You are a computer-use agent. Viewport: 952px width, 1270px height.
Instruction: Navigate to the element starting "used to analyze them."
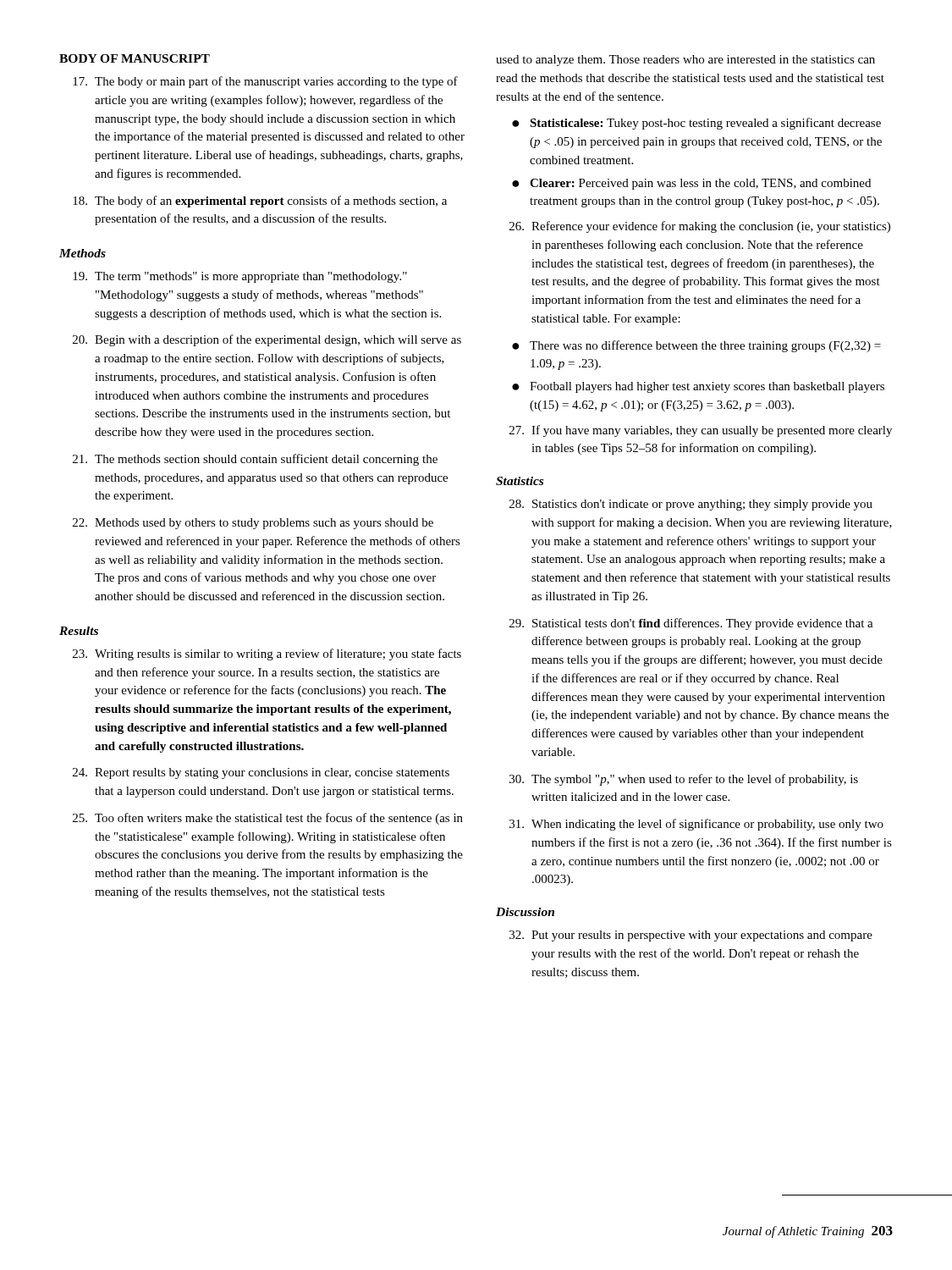[x=690, y=78]
